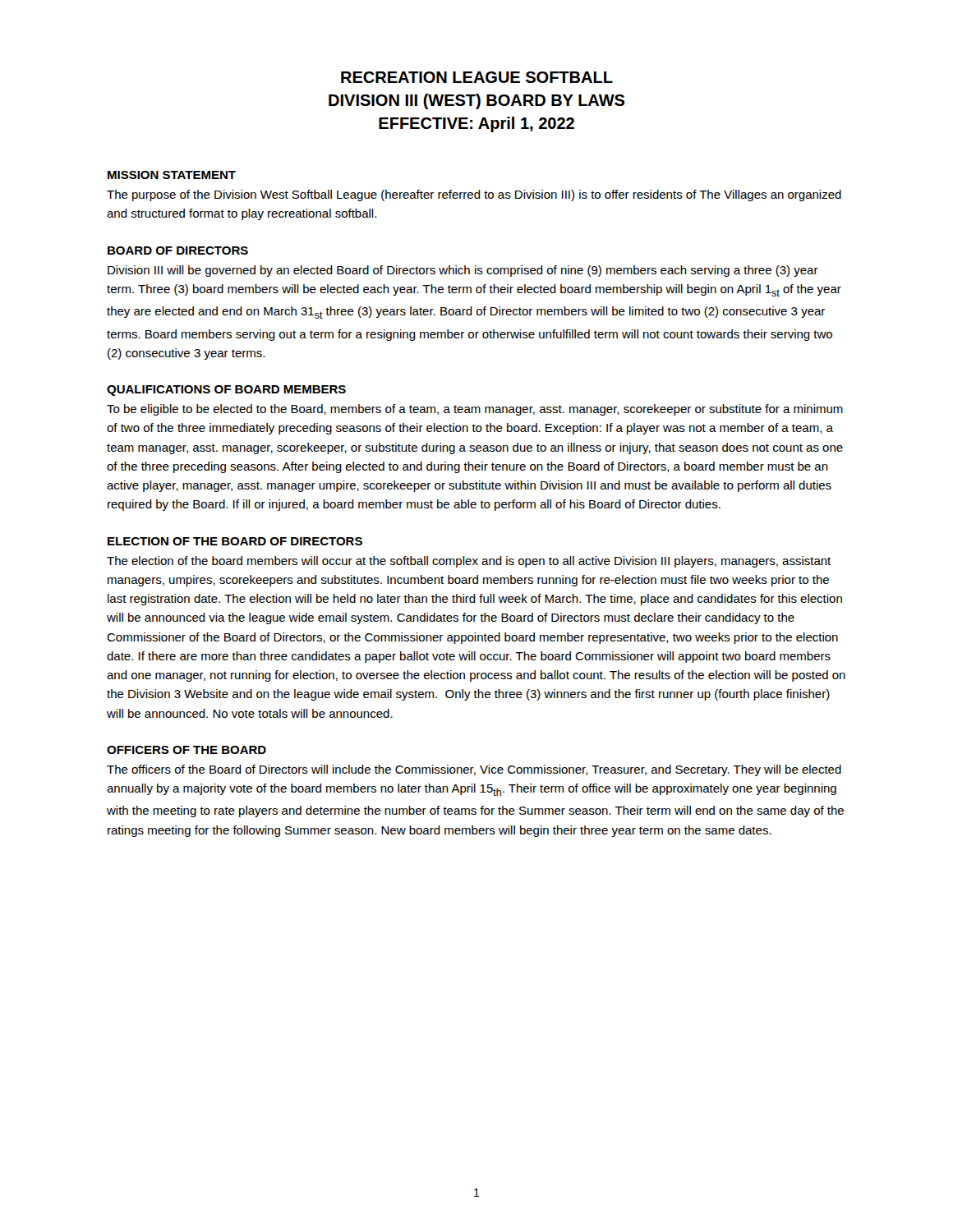Screen dimensions: 1232x953
Task: Find the passage starting "The purpose of the"
Action: pyautogui.click(x=476, y=204)
